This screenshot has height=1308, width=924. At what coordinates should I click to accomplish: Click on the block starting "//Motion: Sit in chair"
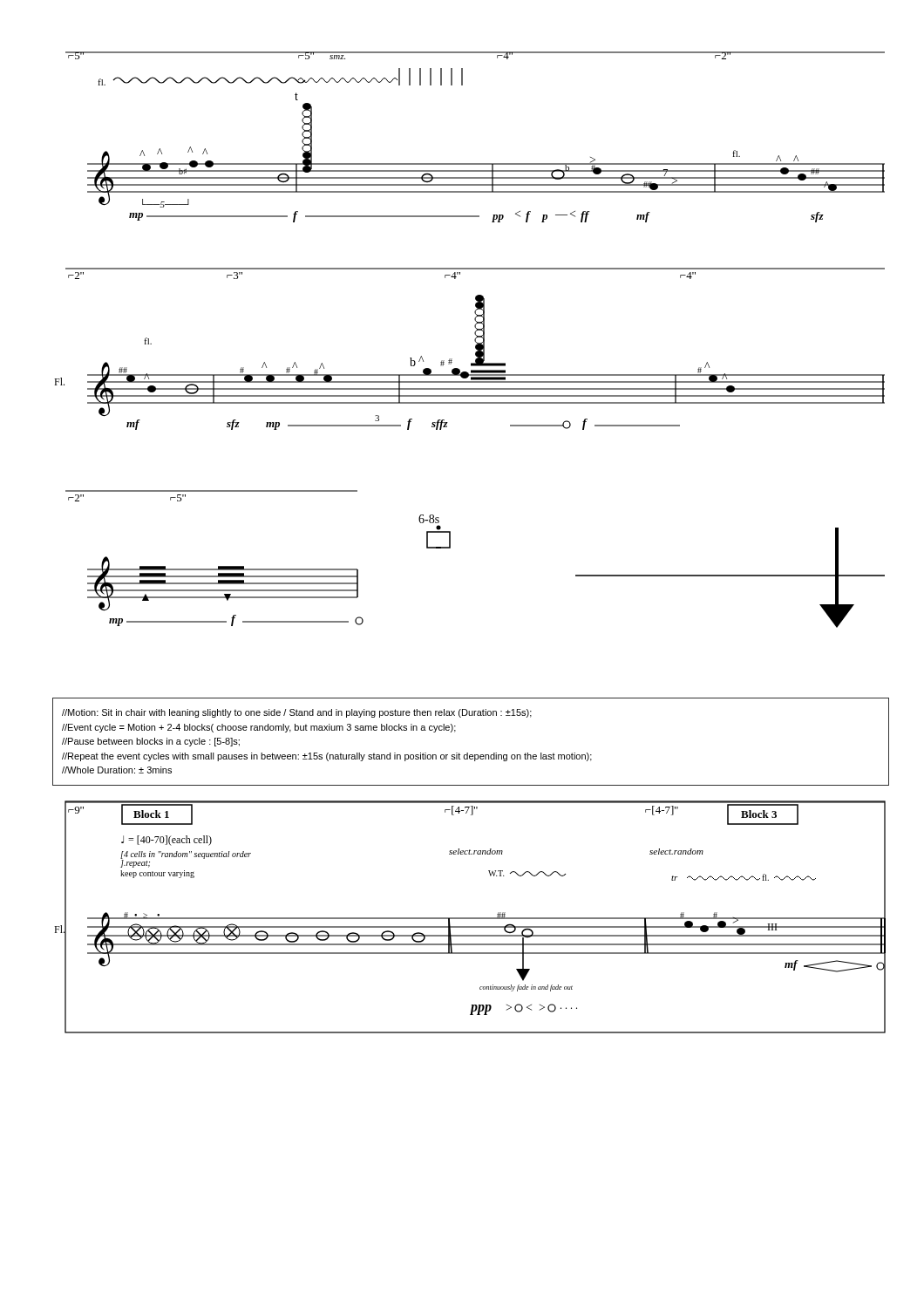pyautogui.click(x=327, y=741)
